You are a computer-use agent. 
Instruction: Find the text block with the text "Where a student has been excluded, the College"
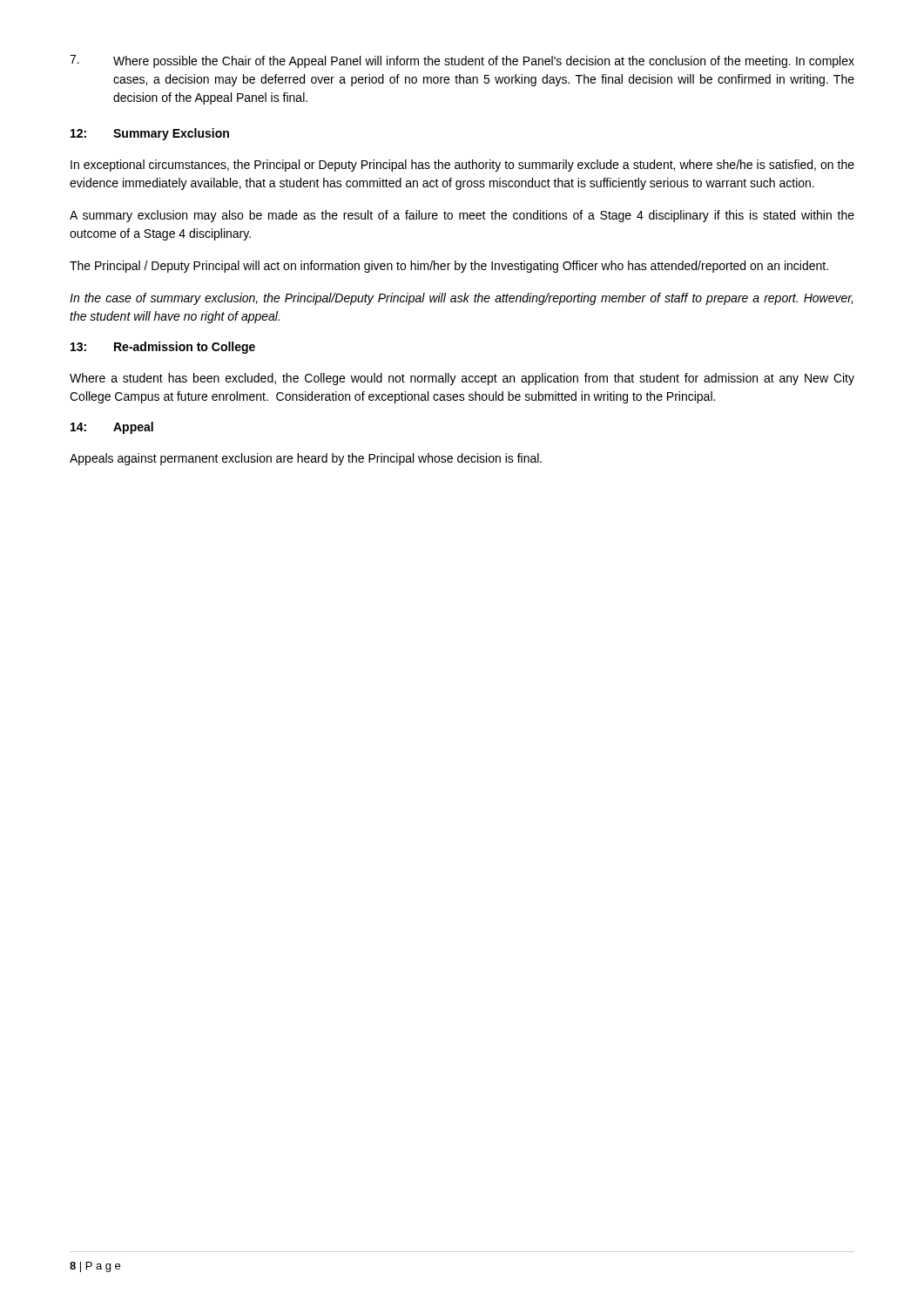pyautogui.click(x=462, y=387)
